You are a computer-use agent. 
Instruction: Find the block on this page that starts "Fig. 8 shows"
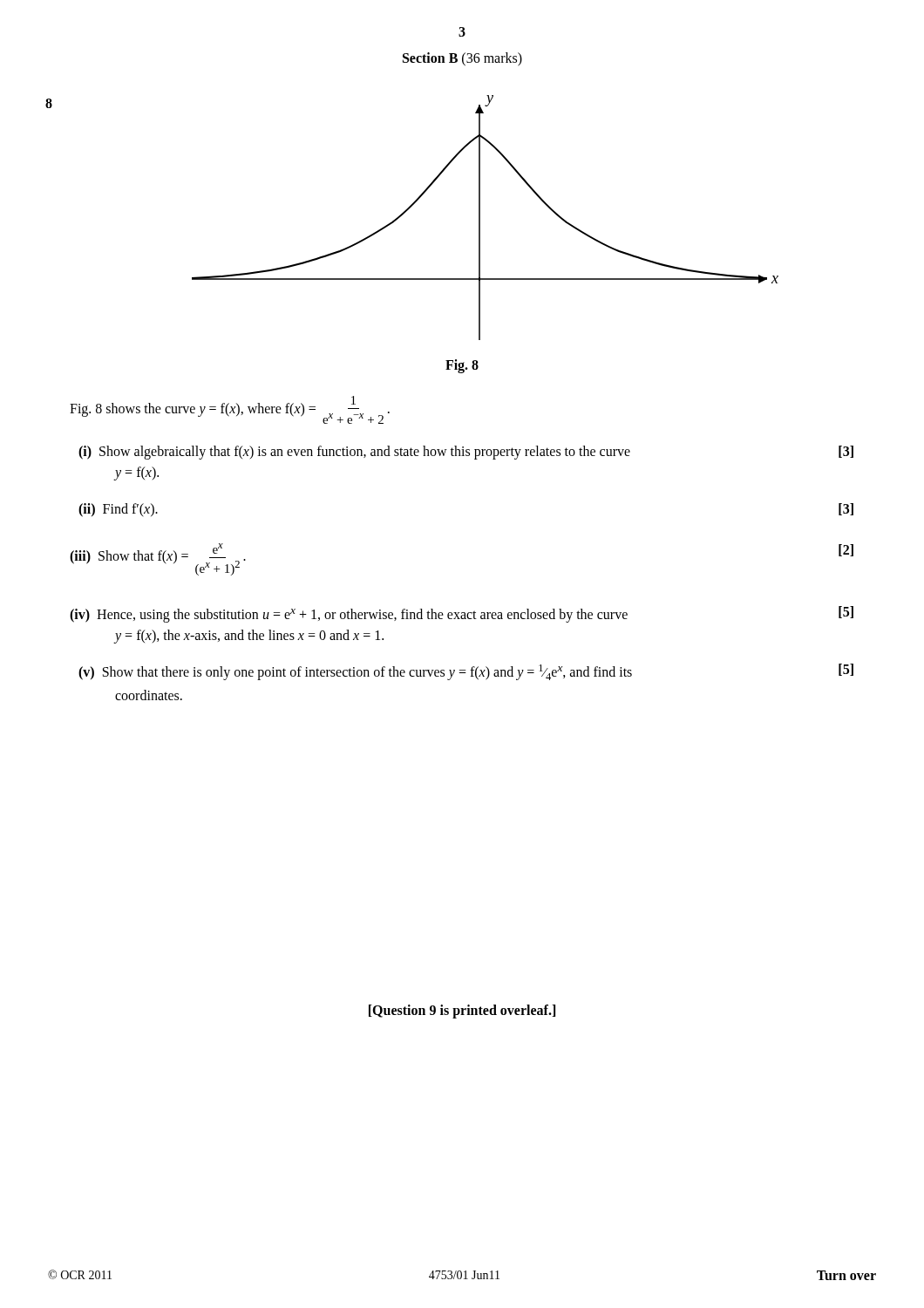[230, 410]
